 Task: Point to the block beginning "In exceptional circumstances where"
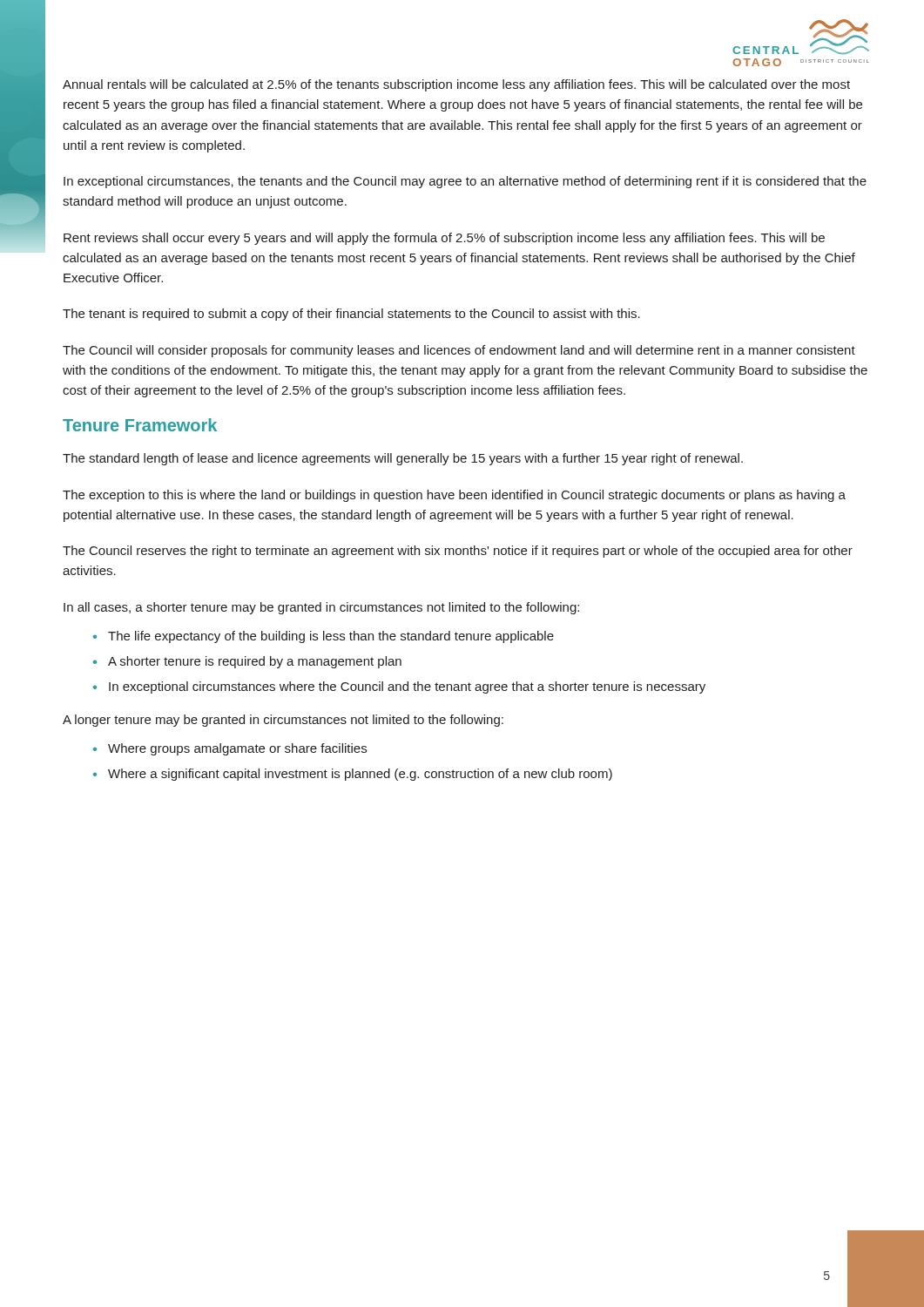pyautogui.click(x=407, y=686)
